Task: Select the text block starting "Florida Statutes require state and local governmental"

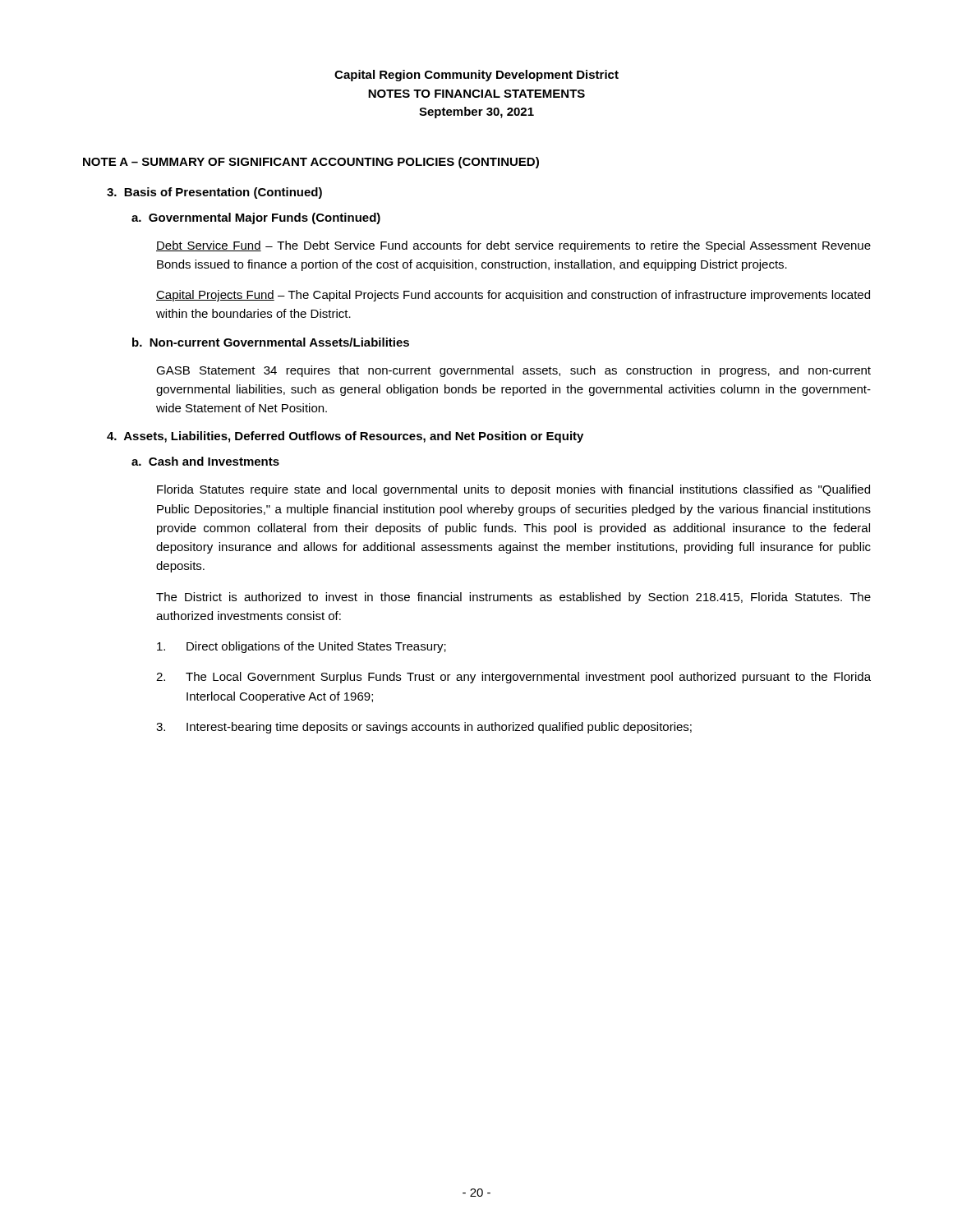Action: click(513, 527)
